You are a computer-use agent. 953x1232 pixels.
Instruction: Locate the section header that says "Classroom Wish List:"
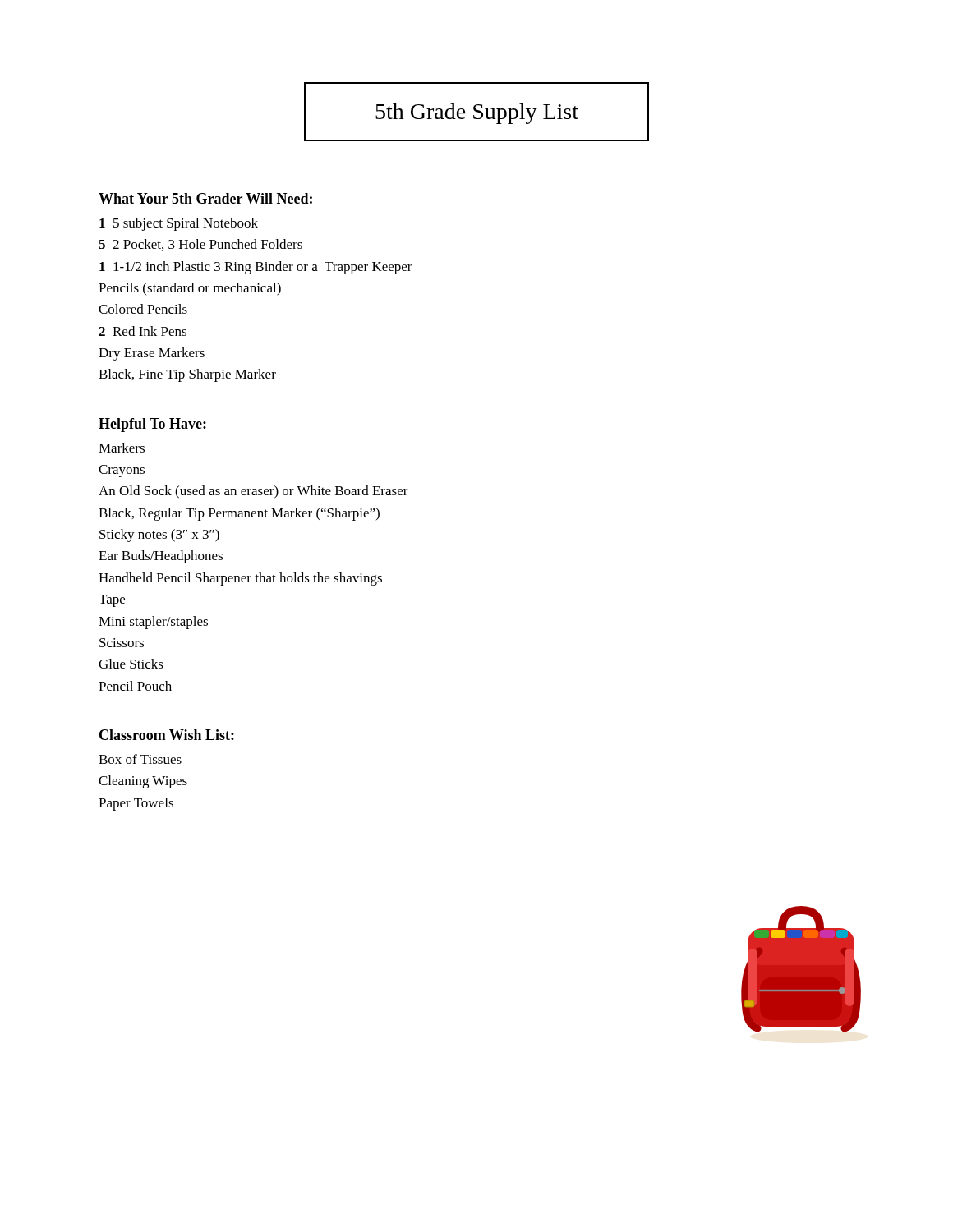167,735
